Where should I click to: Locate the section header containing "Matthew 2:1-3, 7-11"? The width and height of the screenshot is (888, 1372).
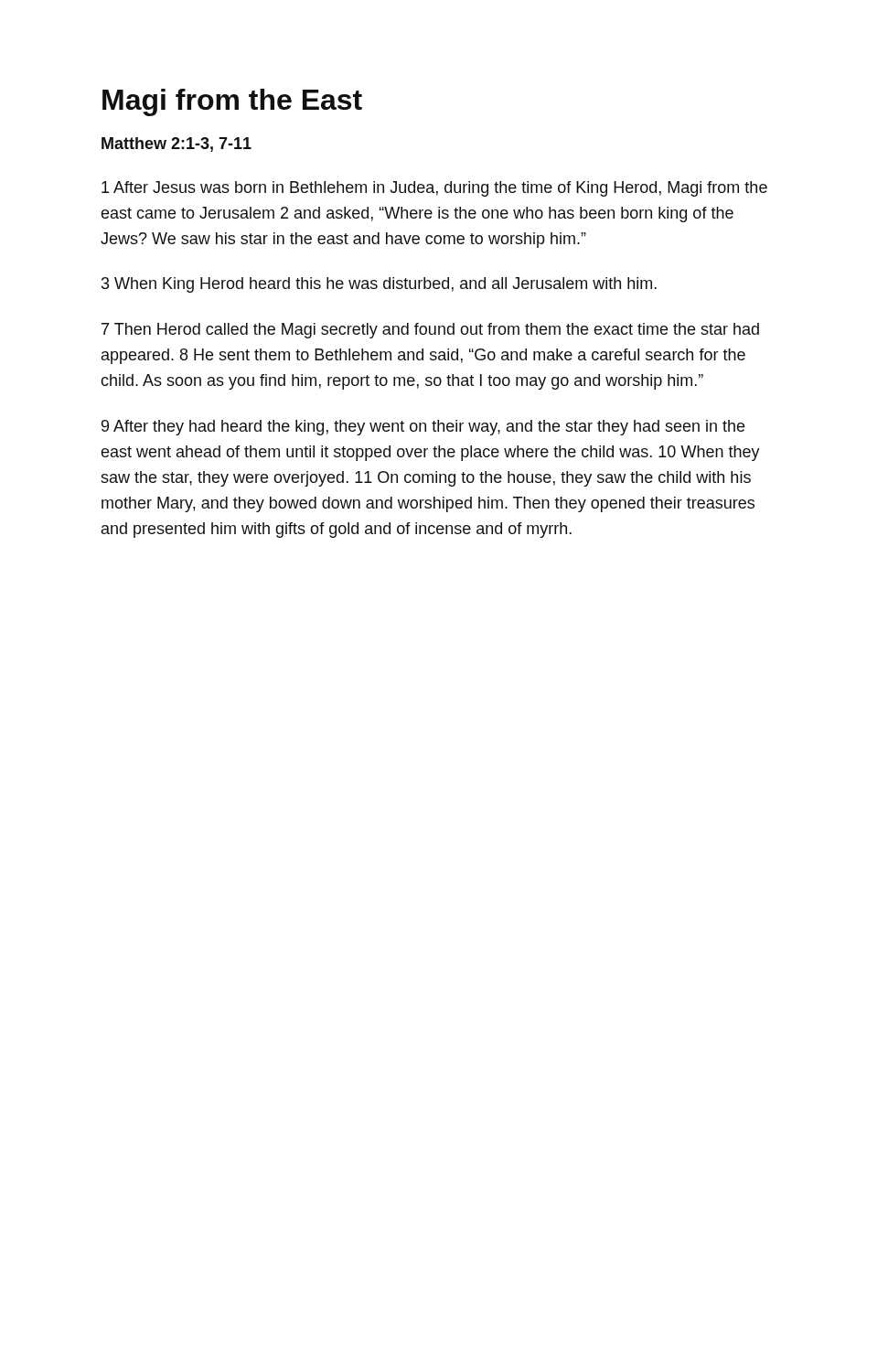176,144
